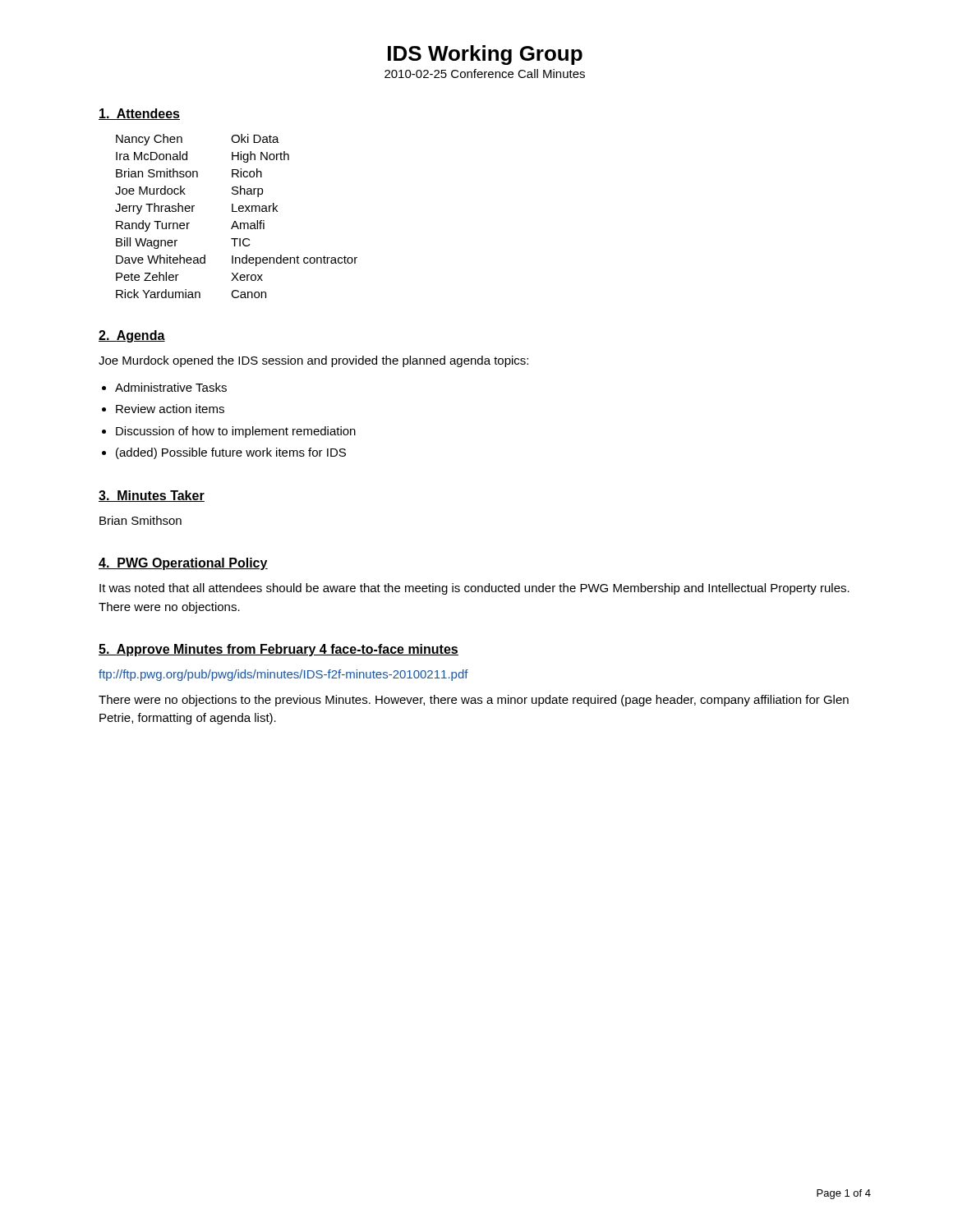Find the title with the text "IDS Working Group 2010-02-25 Conference Call Minutes"
The width and height of the screenshot is (953, 1232).
point(485,61)
